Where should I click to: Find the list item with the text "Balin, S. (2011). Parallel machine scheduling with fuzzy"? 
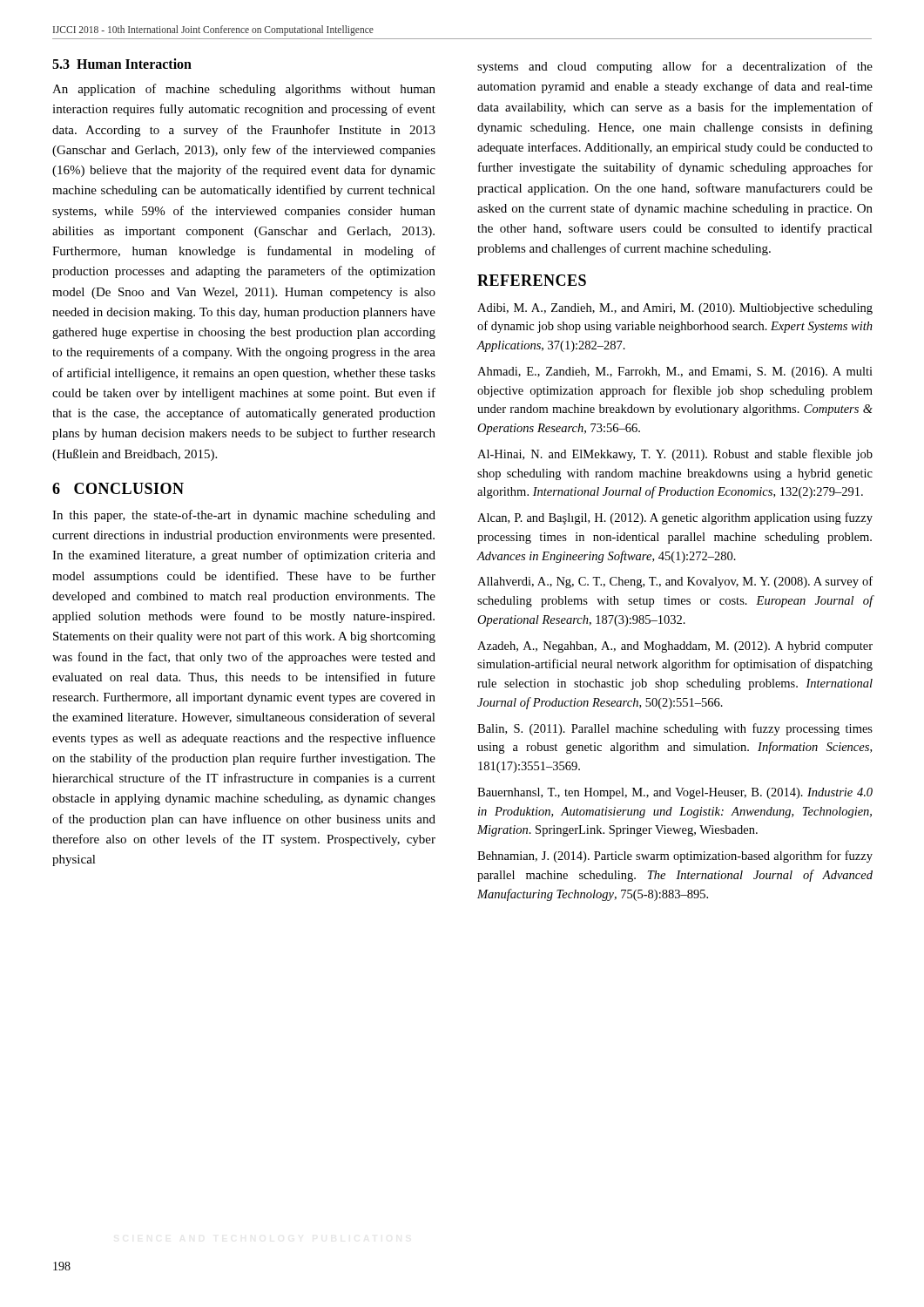point(675,747)
